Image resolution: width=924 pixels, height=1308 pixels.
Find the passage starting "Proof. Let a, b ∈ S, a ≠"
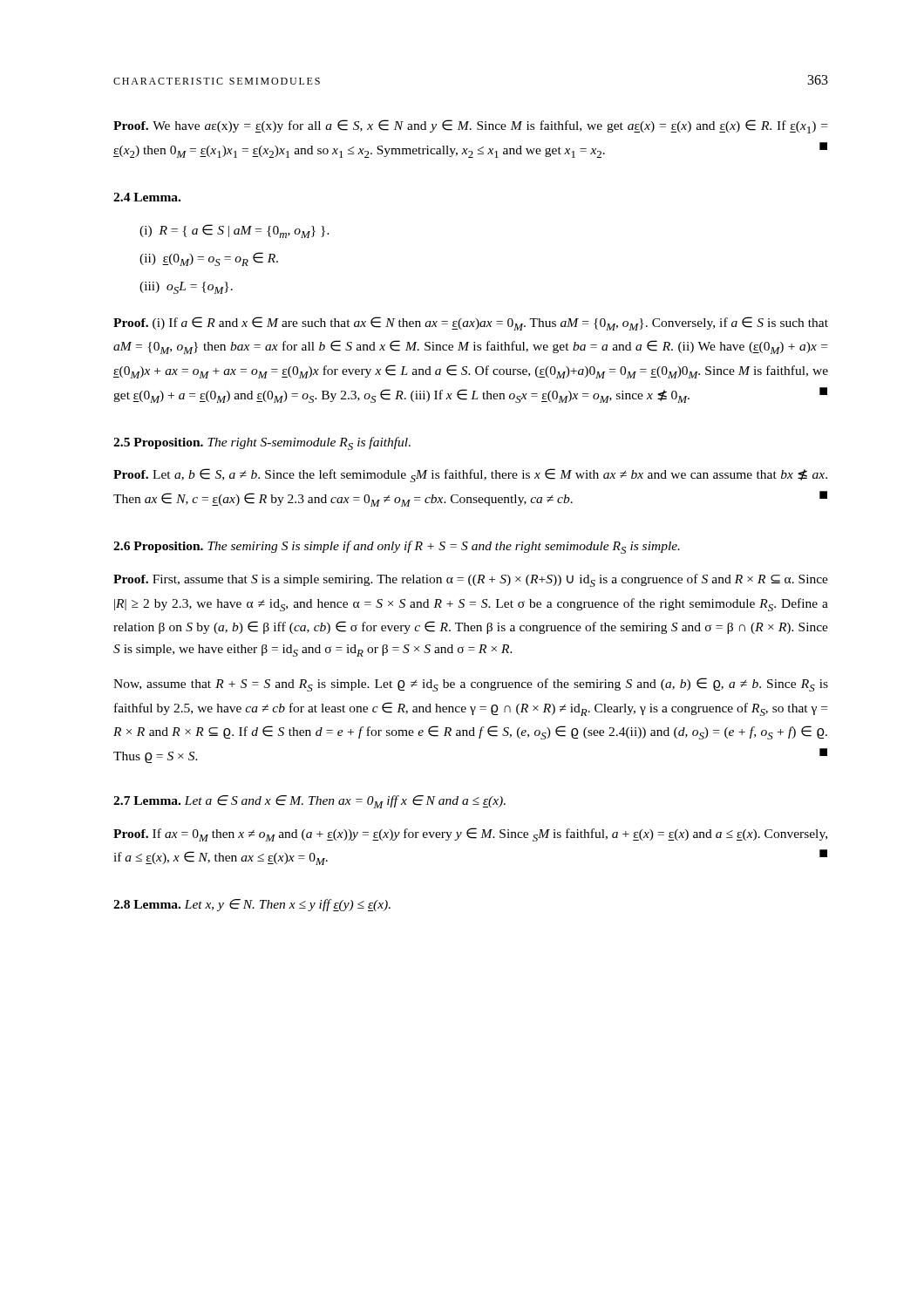click(471, 489)
